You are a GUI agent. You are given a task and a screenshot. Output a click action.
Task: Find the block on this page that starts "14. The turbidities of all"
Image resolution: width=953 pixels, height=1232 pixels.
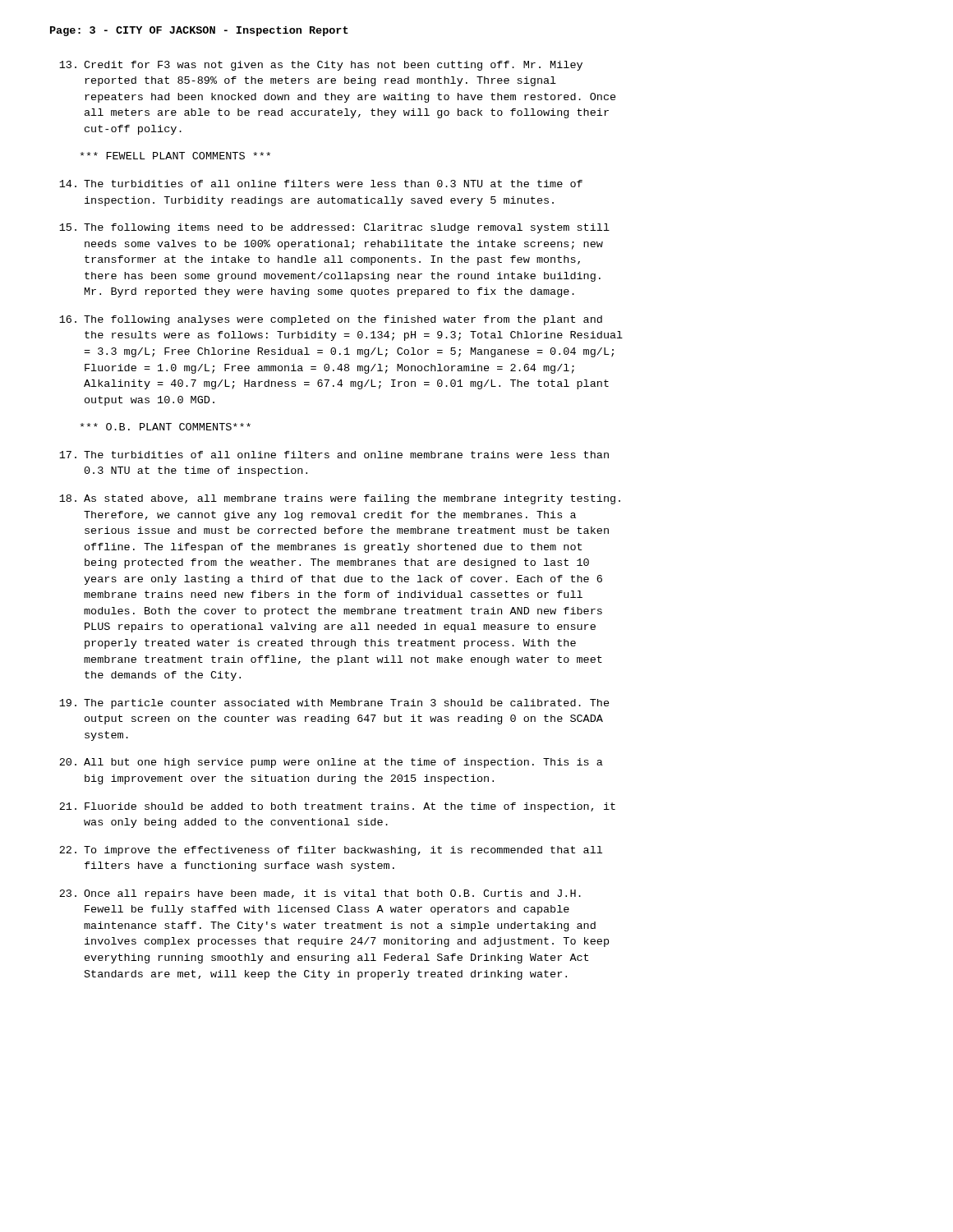point(476,193)
